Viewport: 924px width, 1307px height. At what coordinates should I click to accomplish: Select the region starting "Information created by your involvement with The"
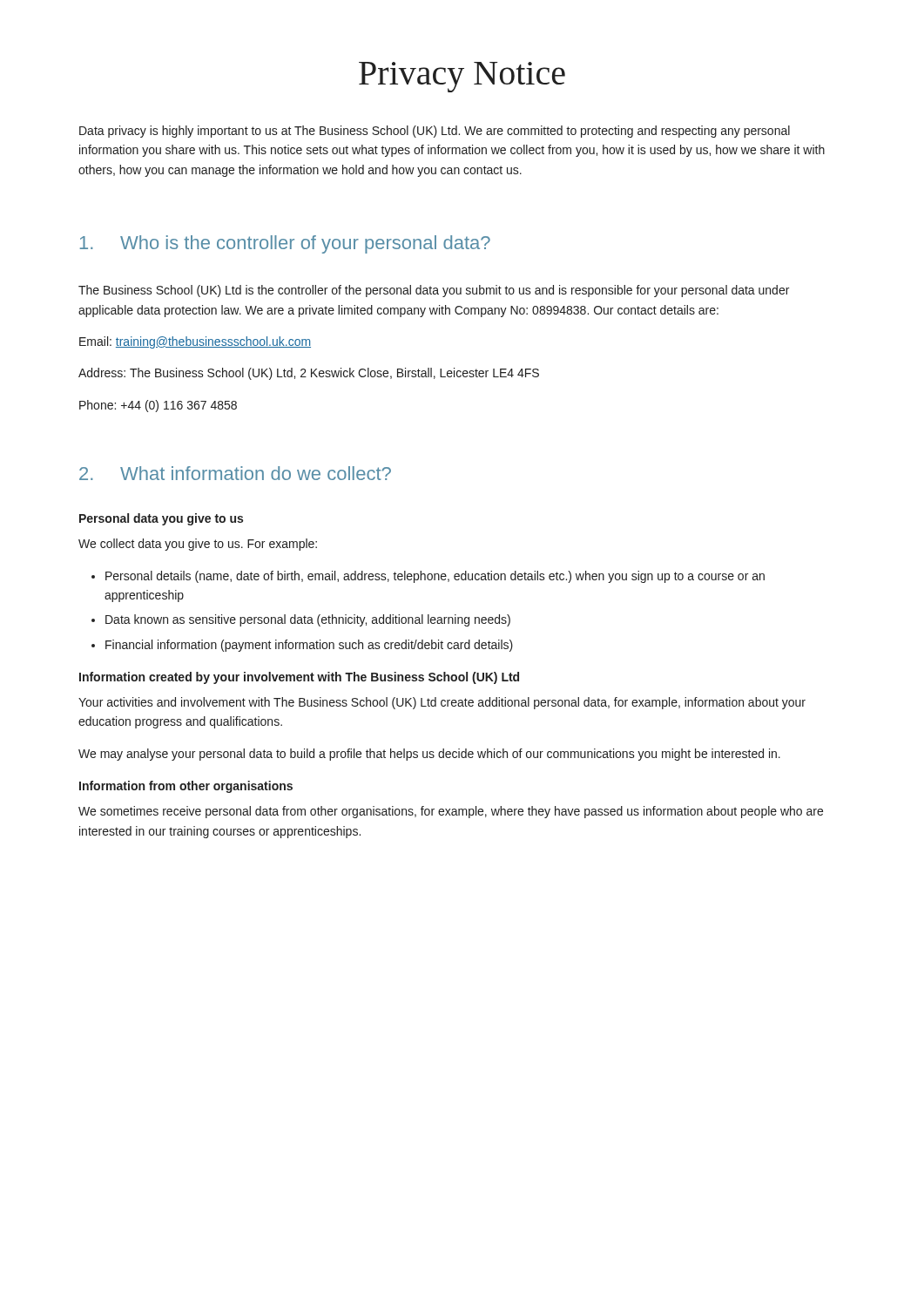(x=299, y=677)
